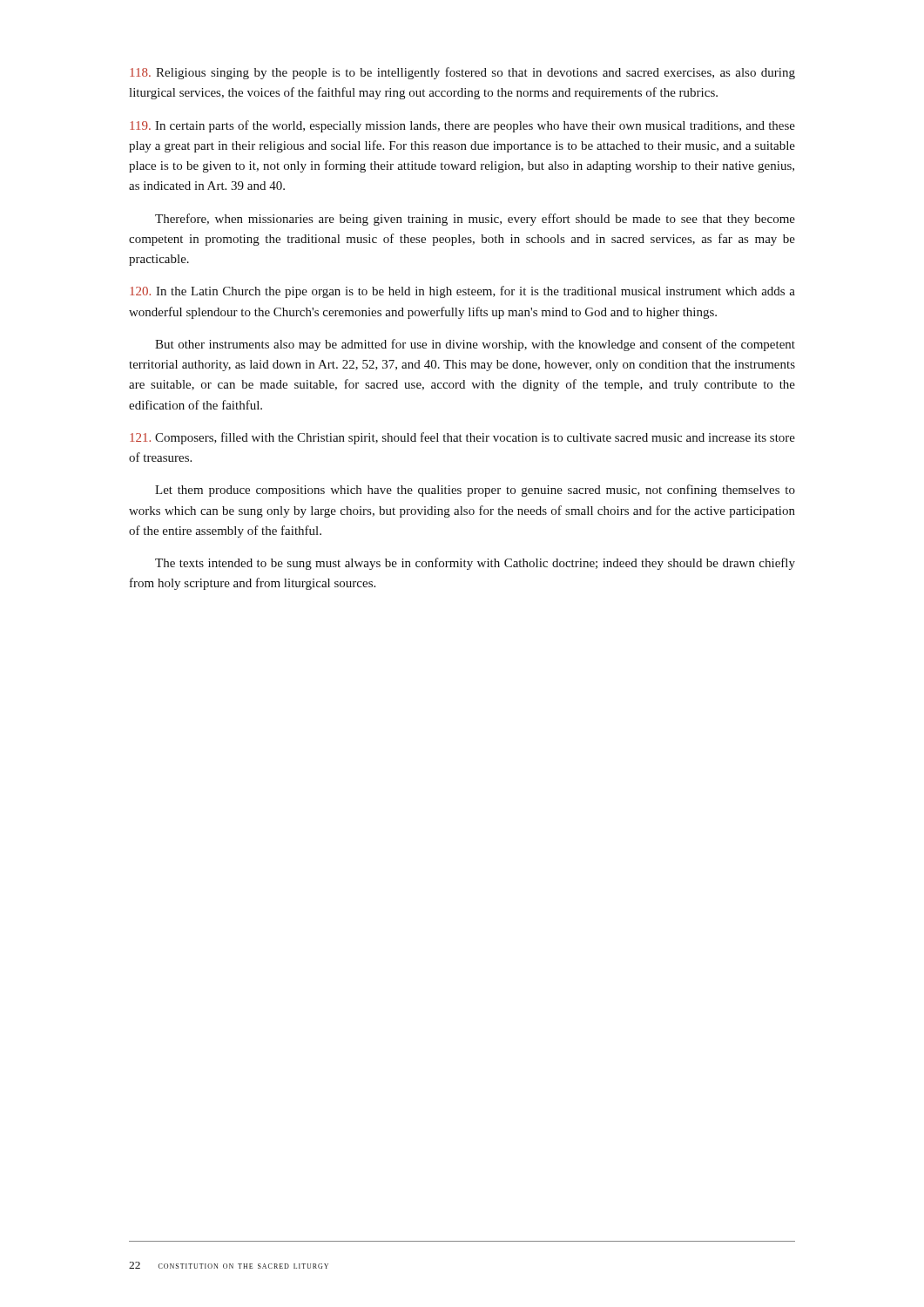Locate the block of text that opens with "Let them produce compositions which"
Viewport: 924px width, 1307px height.
click(462, 510)
